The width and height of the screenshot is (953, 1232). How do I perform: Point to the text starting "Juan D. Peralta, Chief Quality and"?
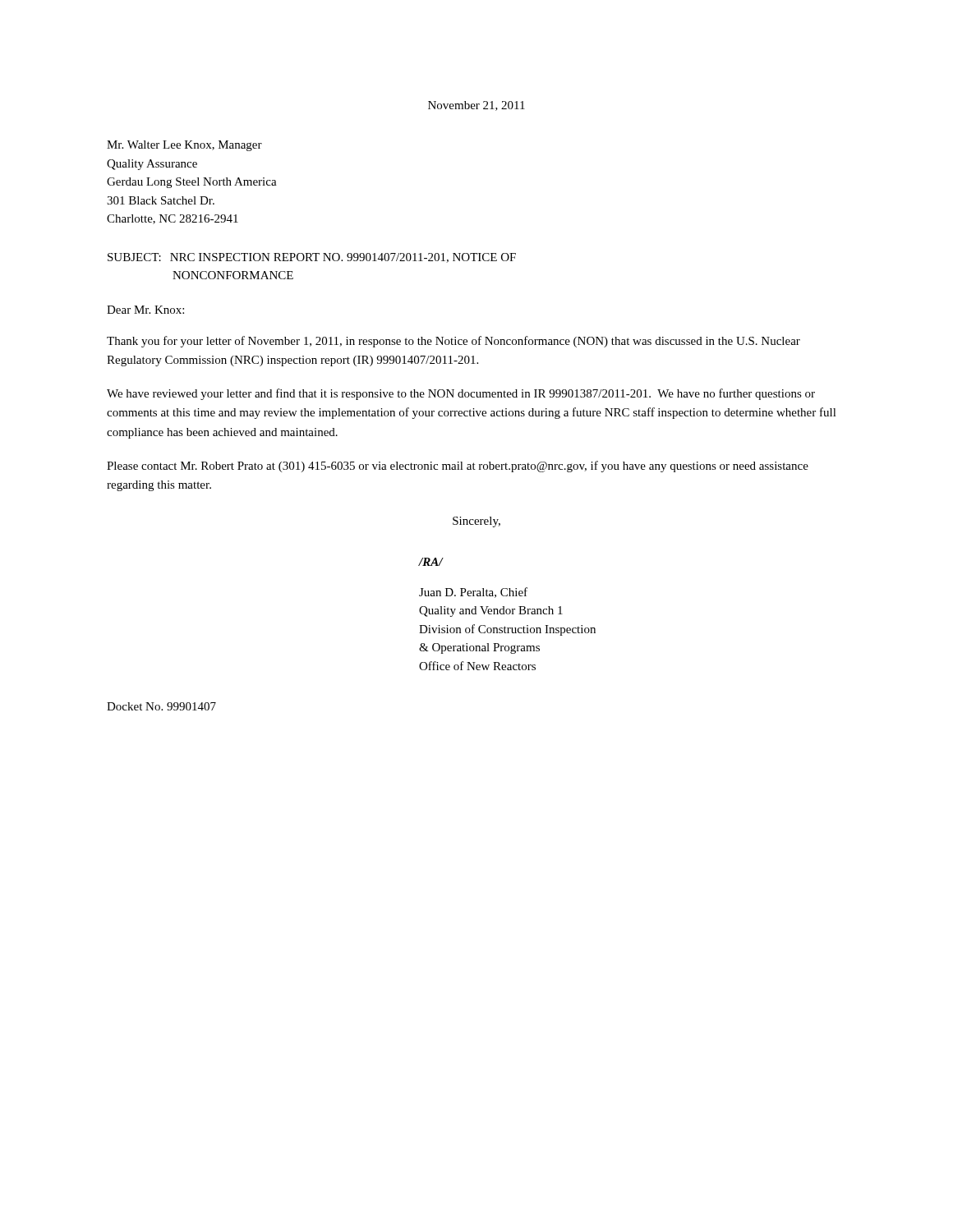tap(508, 629)
